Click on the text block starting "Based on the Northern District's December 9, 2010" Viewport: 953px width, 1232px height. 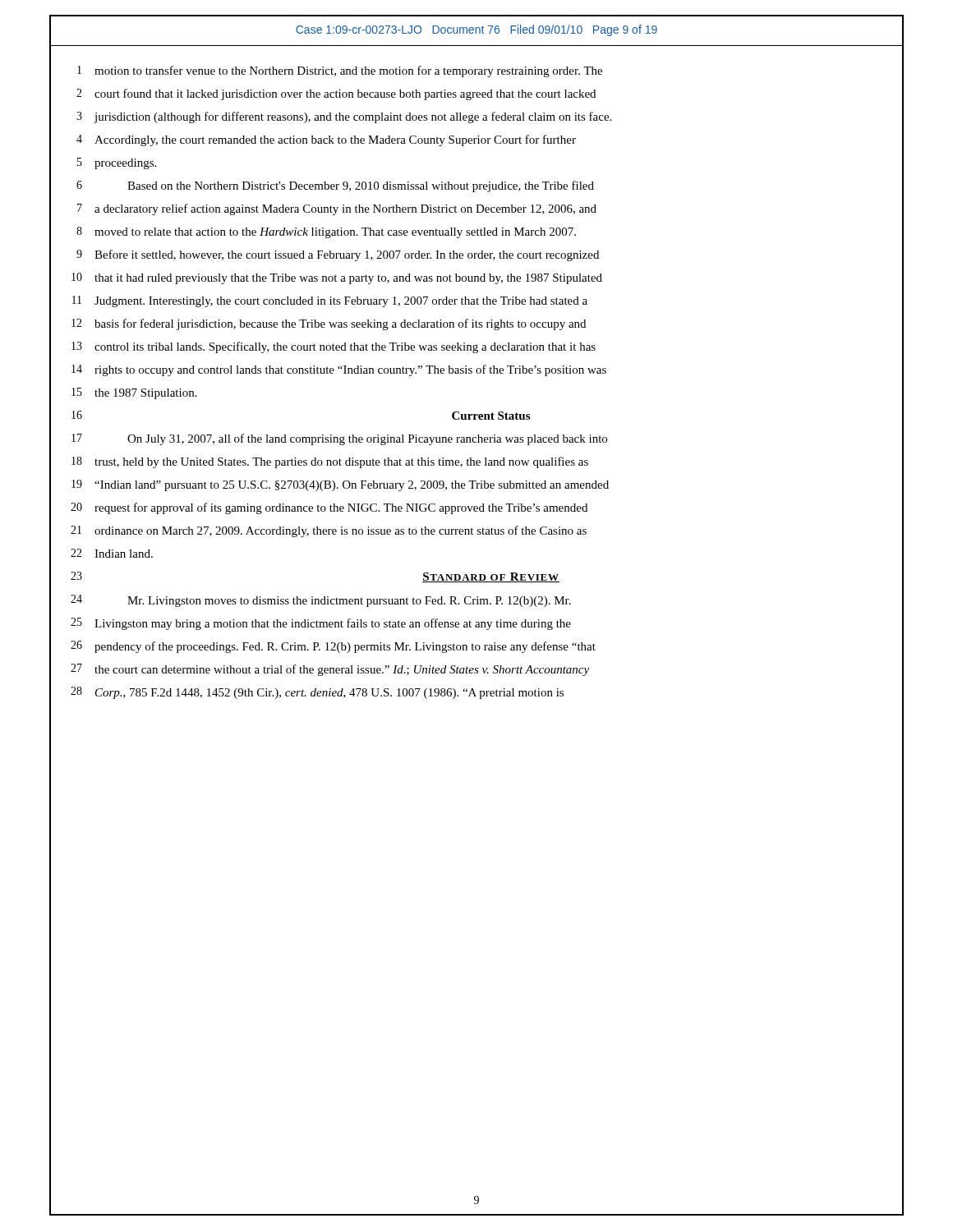click(x=491, y=289)
